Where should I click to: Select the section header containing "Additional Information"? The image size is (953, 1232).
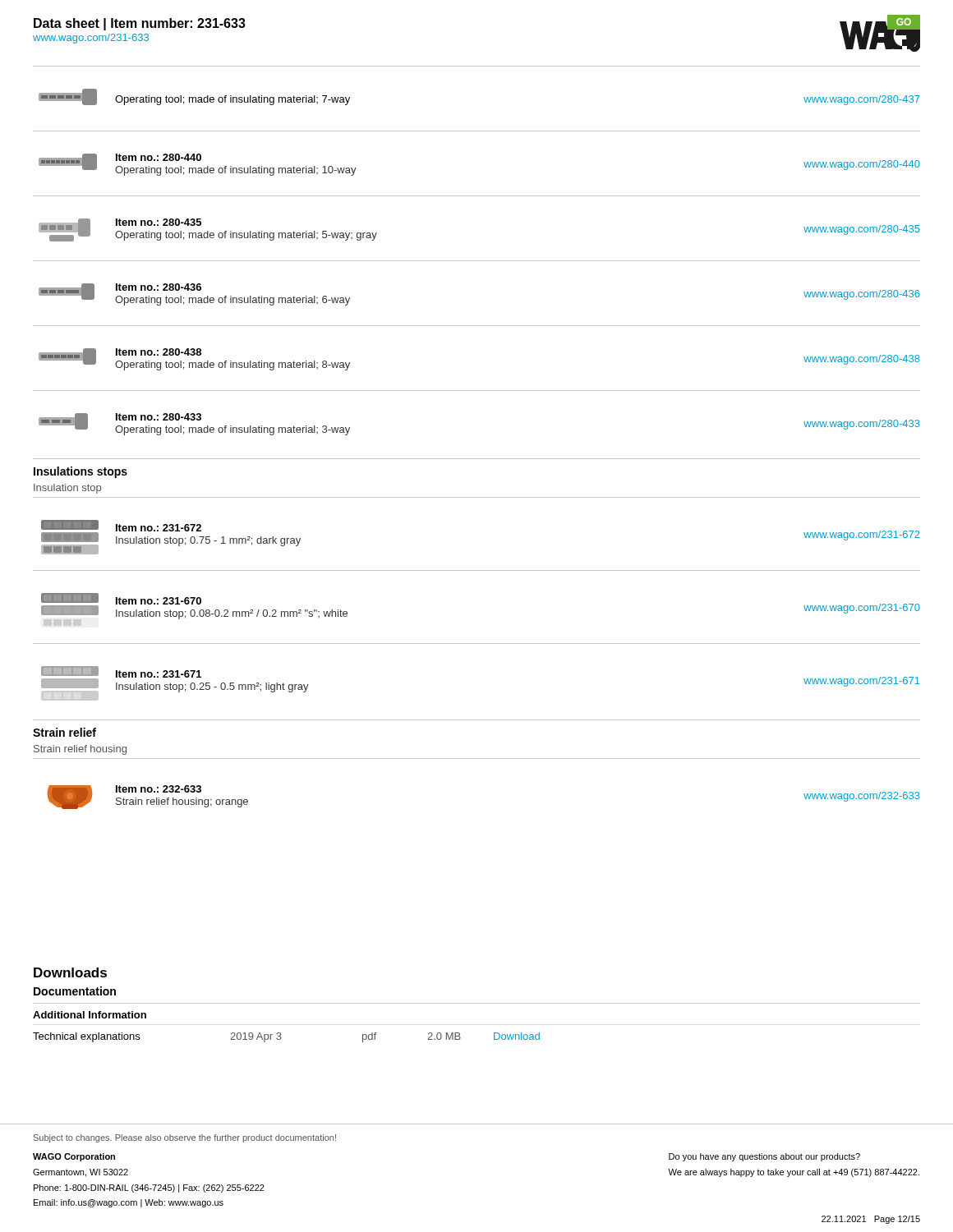click(x=90, y=1015)
